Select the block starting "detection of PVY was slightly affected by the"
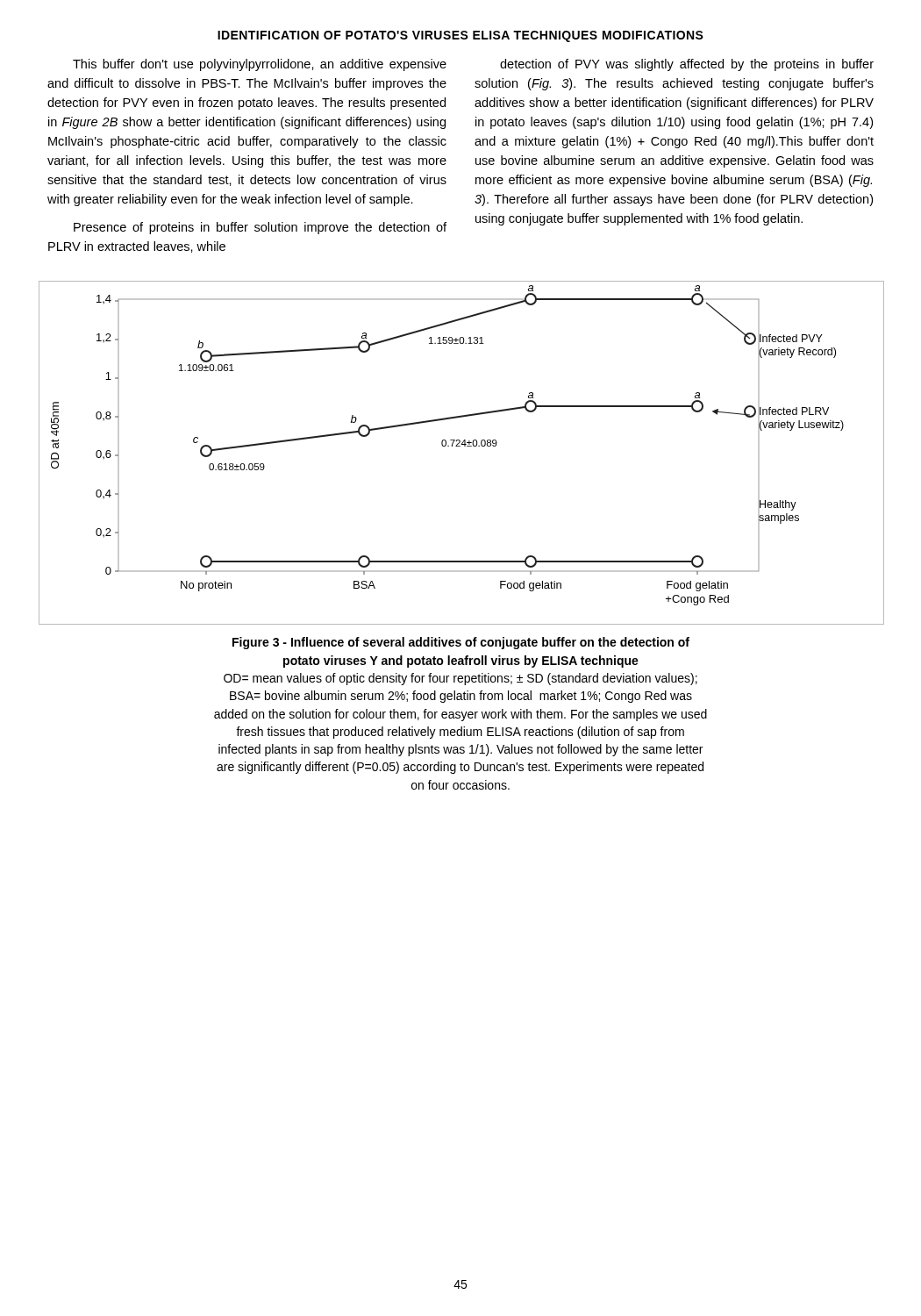The height and width of the screenshot is (1316, 921). tap(674, 141)
